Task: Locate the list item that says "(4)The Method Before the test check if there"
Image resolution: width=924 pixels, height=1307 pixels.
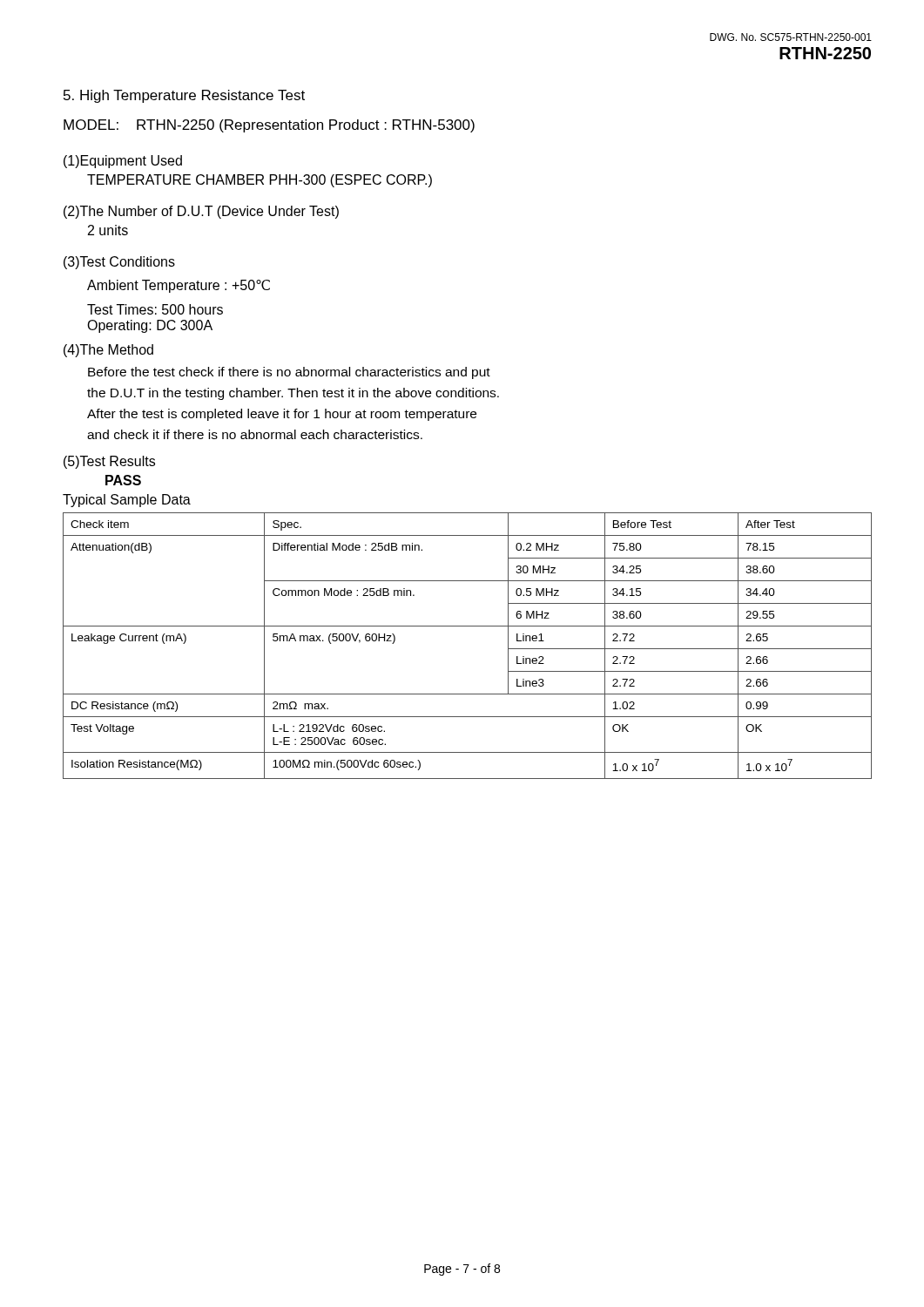Action: tap(467, 394)
